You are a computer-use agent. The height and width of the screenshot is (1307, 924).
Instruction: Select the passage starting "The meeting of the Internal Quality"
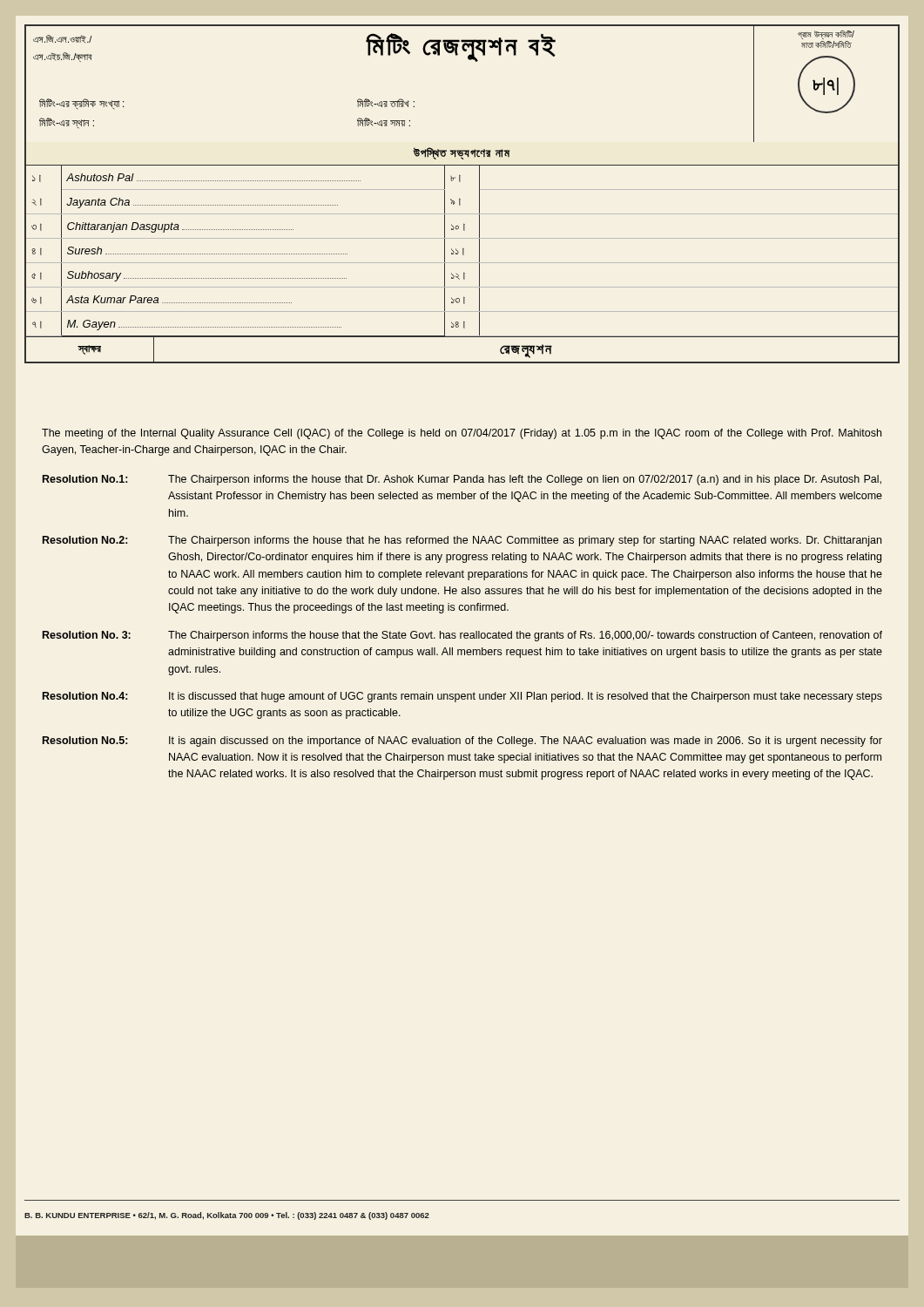click(x=462, y=442)
